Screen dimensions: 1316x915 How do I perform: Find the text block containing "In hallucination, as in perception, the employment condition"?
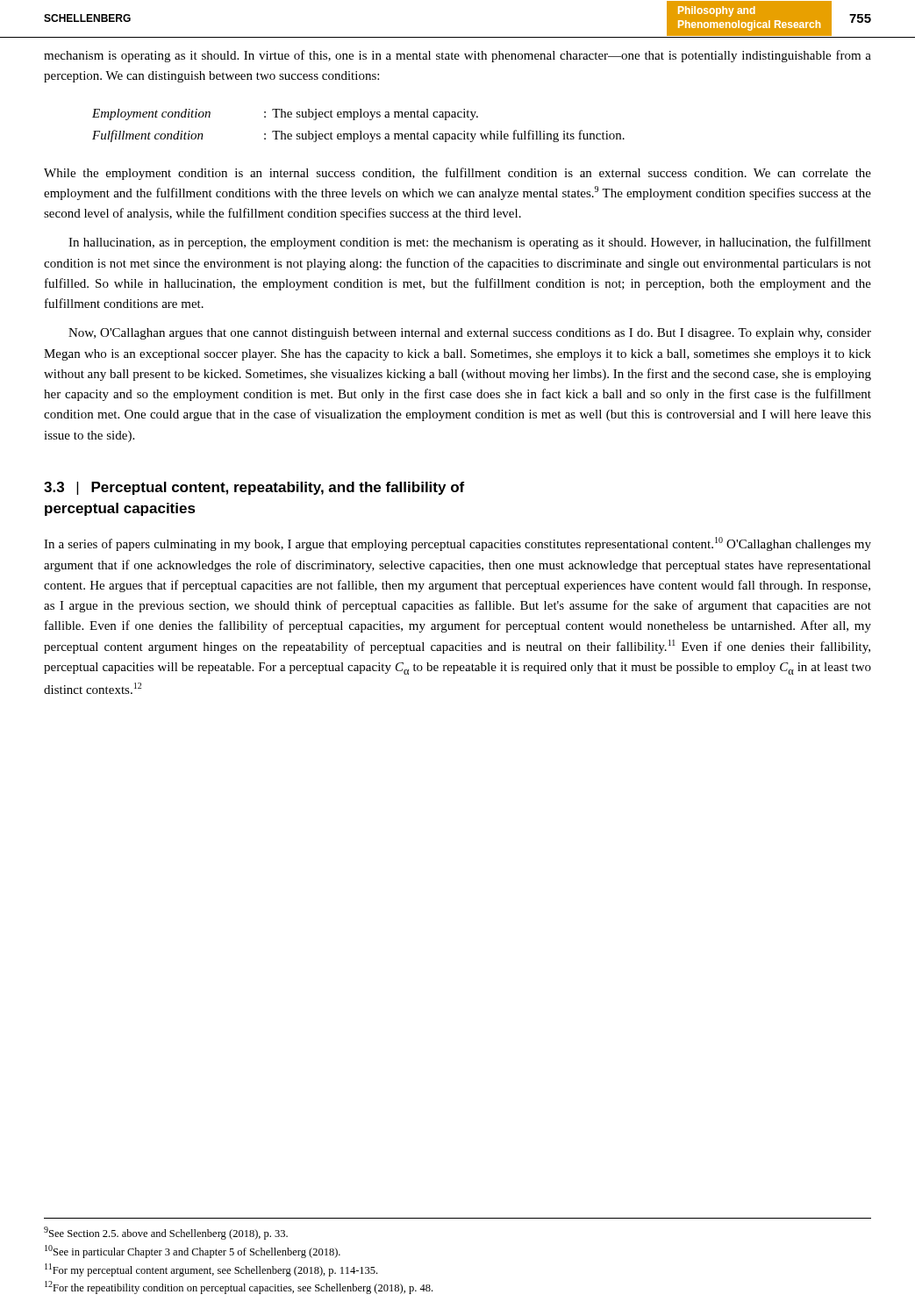tap(458, 273)
